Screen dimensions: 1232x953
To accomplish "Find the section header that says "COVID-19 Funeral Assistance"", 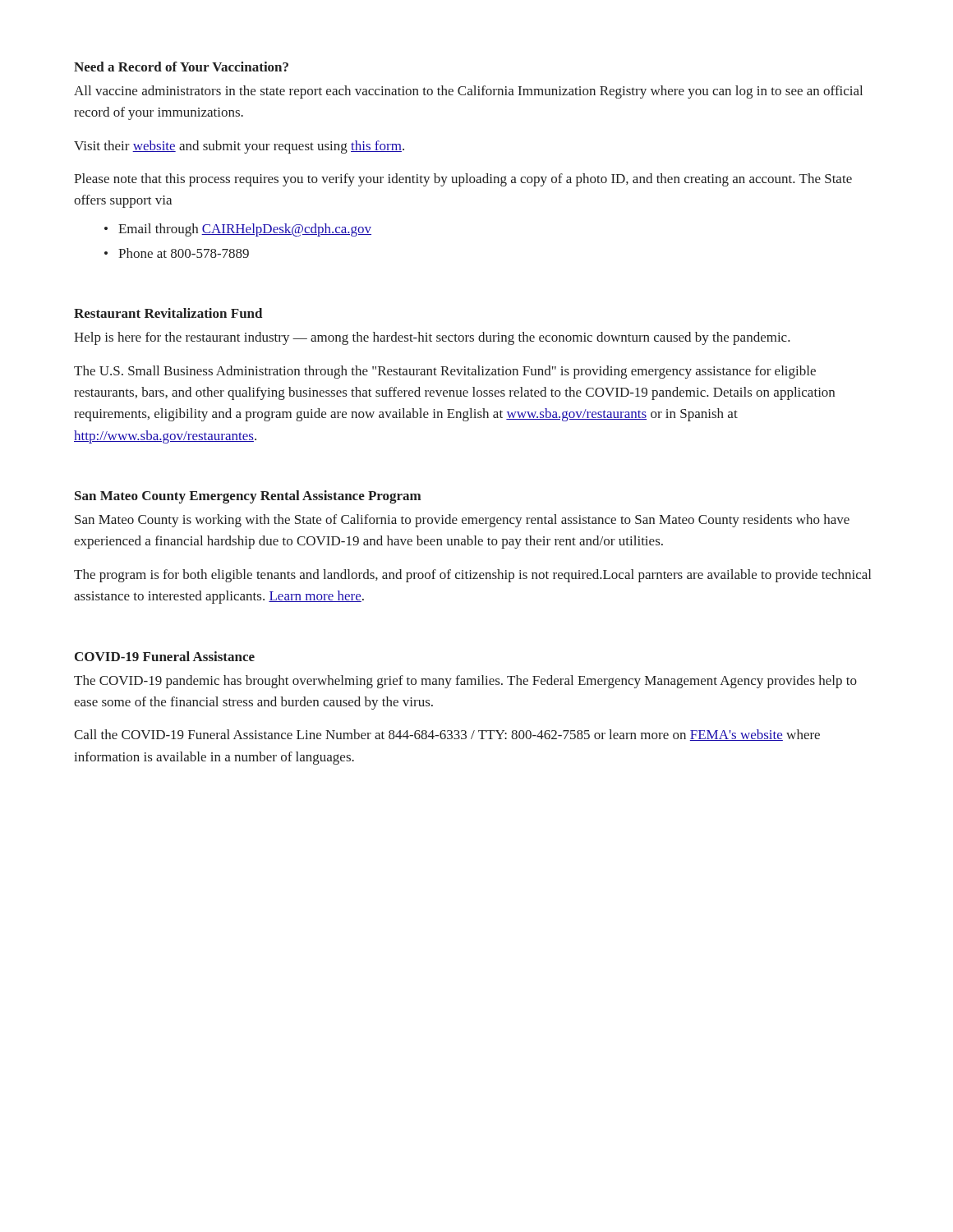I will point(164,656).
